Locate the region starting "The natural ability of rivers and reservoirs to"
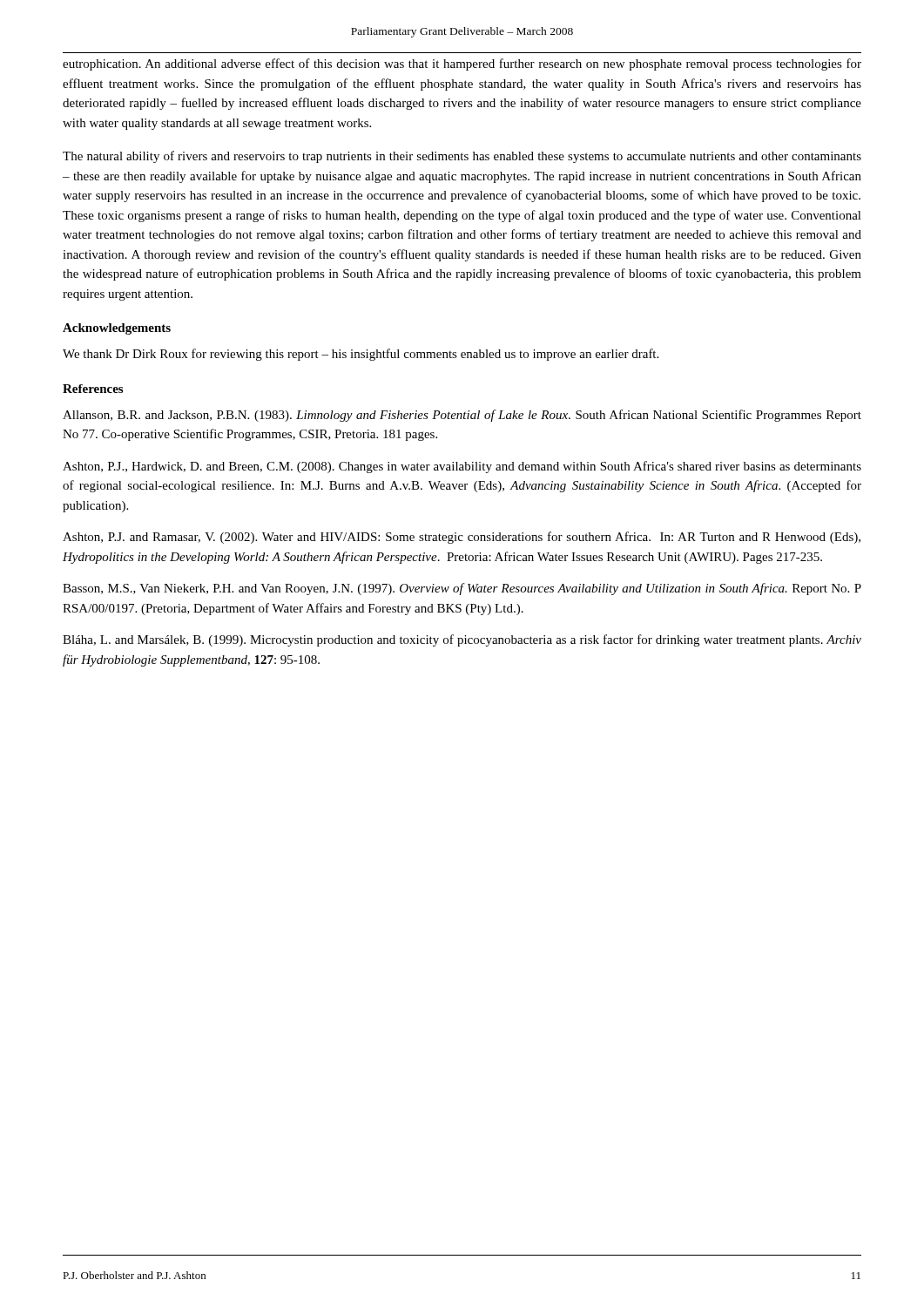This screenshot has width=924, height=1307. [462, 225]
